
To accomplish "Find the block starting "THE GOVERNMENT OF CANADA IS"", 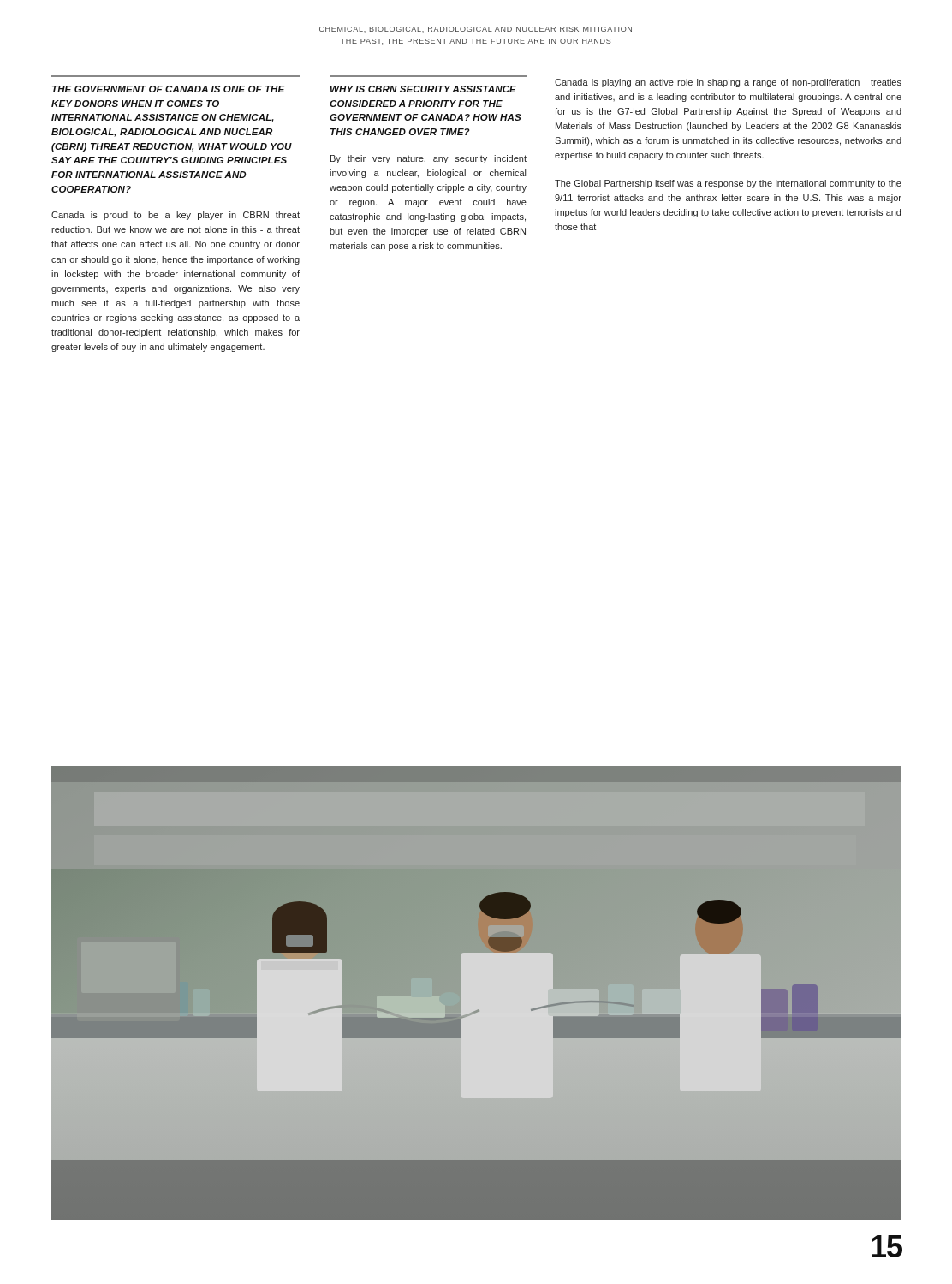I will [176, 139].
